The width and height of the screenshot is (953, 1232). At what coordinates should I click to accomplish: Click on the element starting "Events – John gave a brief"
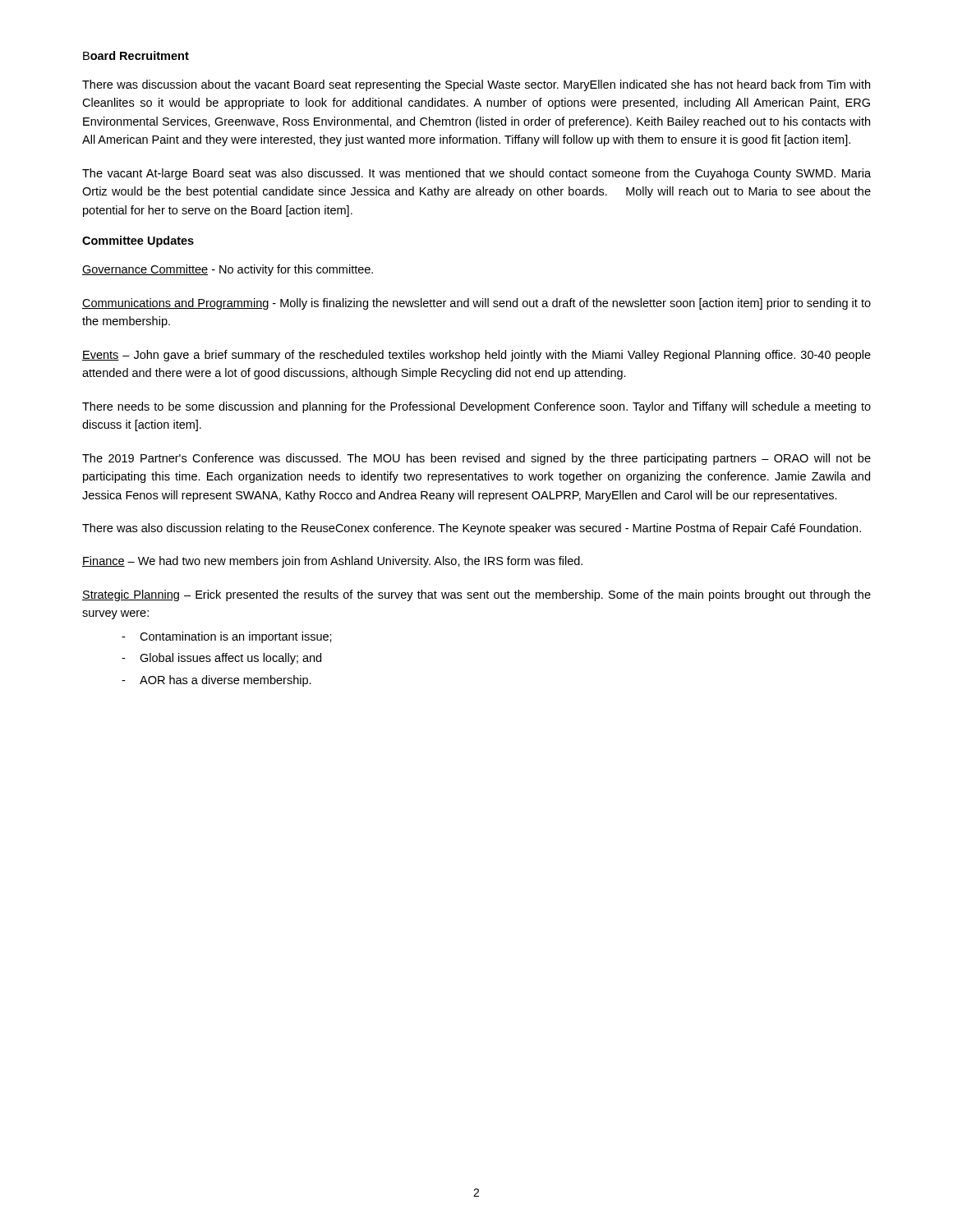point(476,364)
